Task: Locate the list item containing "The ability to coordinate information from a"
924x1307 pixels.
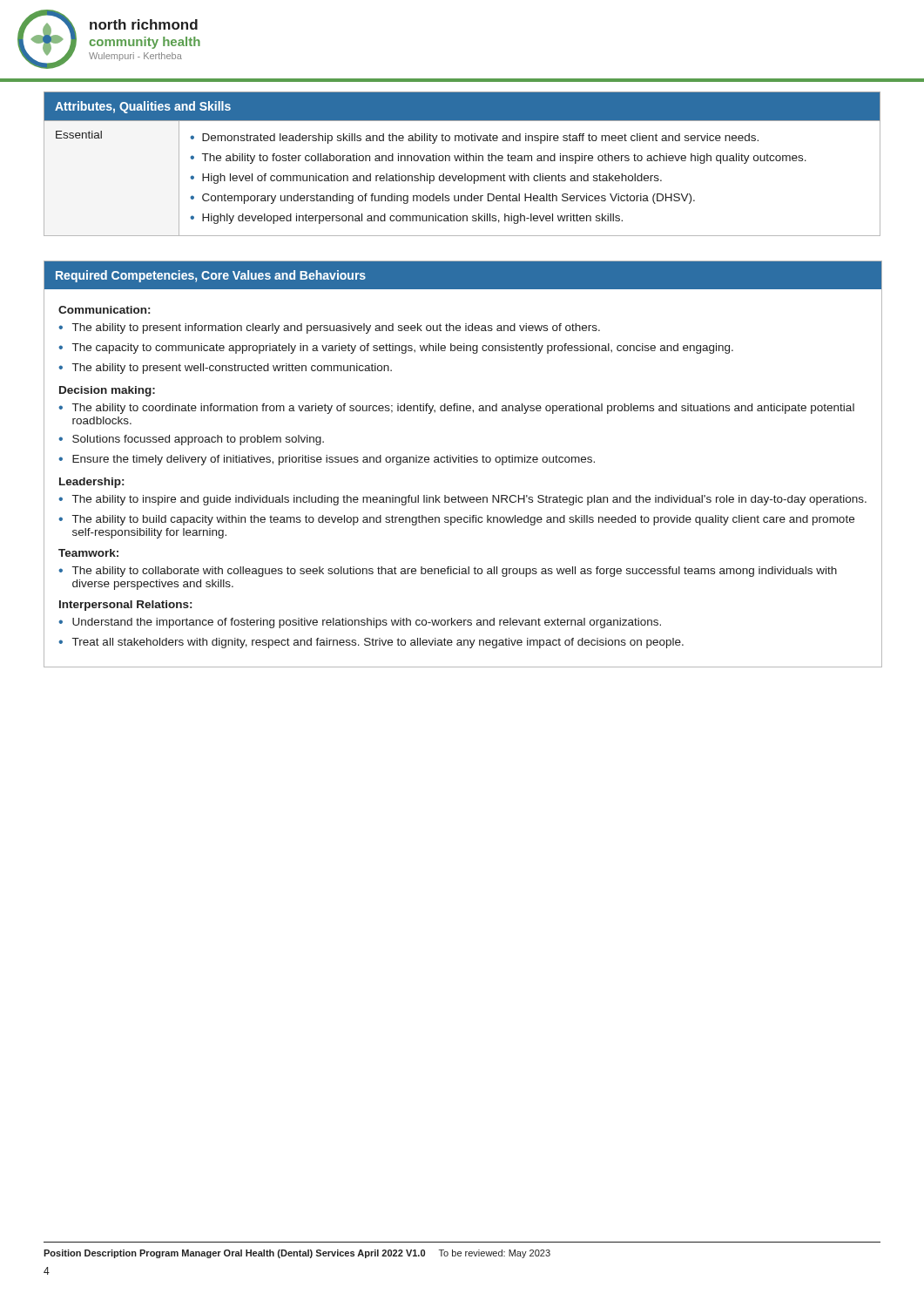Action: [463, 414]
